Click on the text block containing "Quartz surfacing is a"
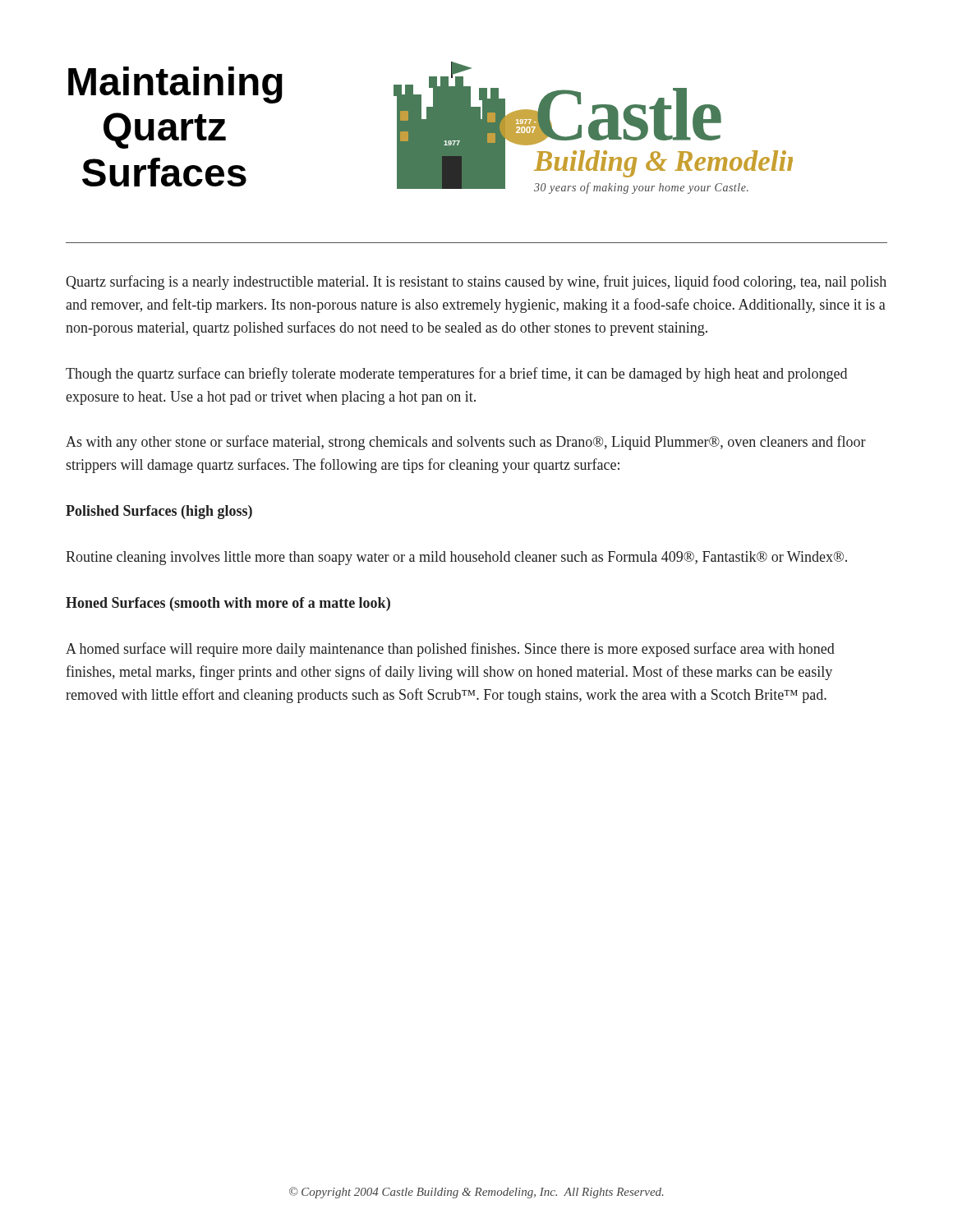 click(476, 305)
